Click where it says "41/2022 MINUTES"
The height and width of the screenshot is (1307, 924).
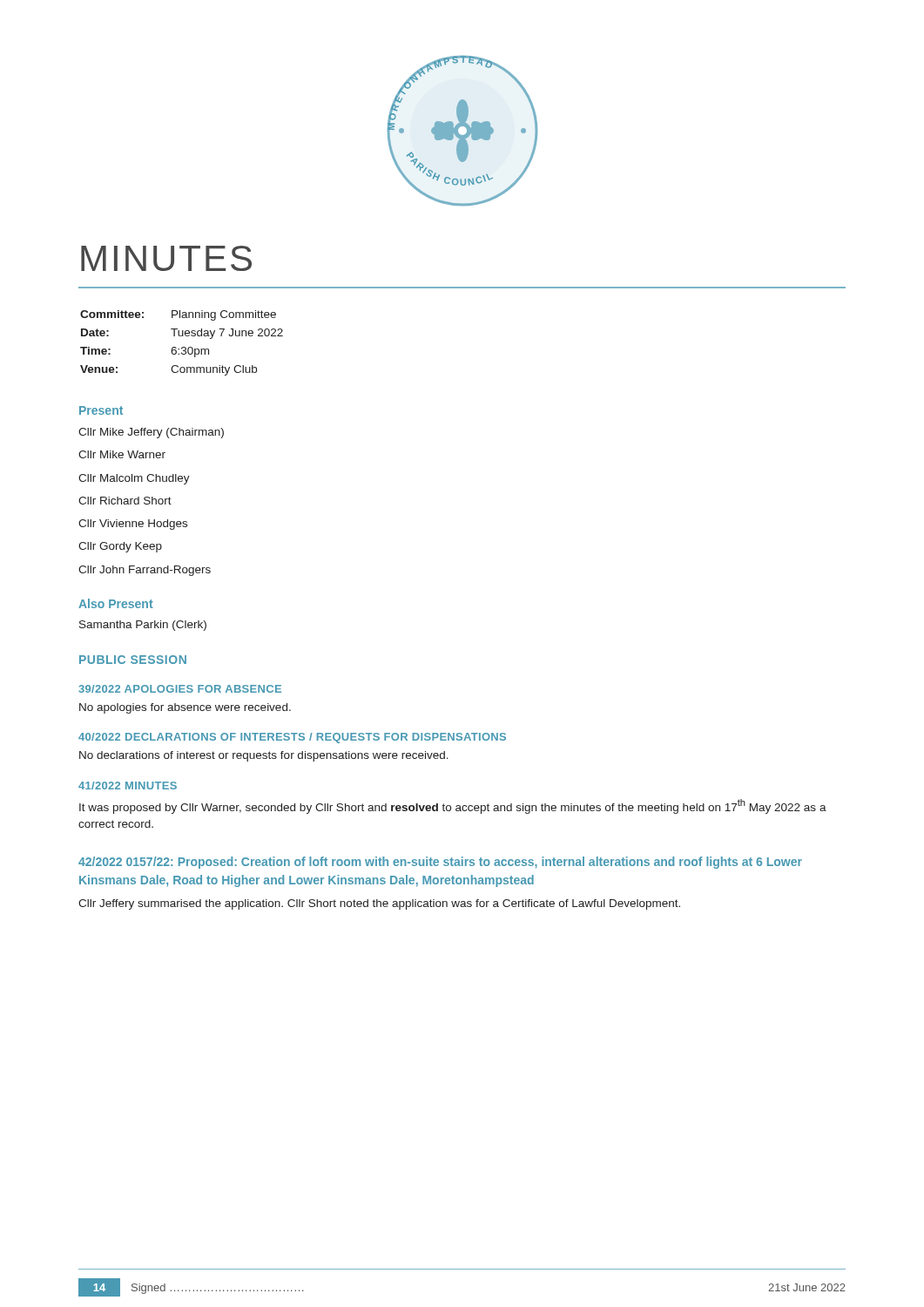click(x=128, y=785)
